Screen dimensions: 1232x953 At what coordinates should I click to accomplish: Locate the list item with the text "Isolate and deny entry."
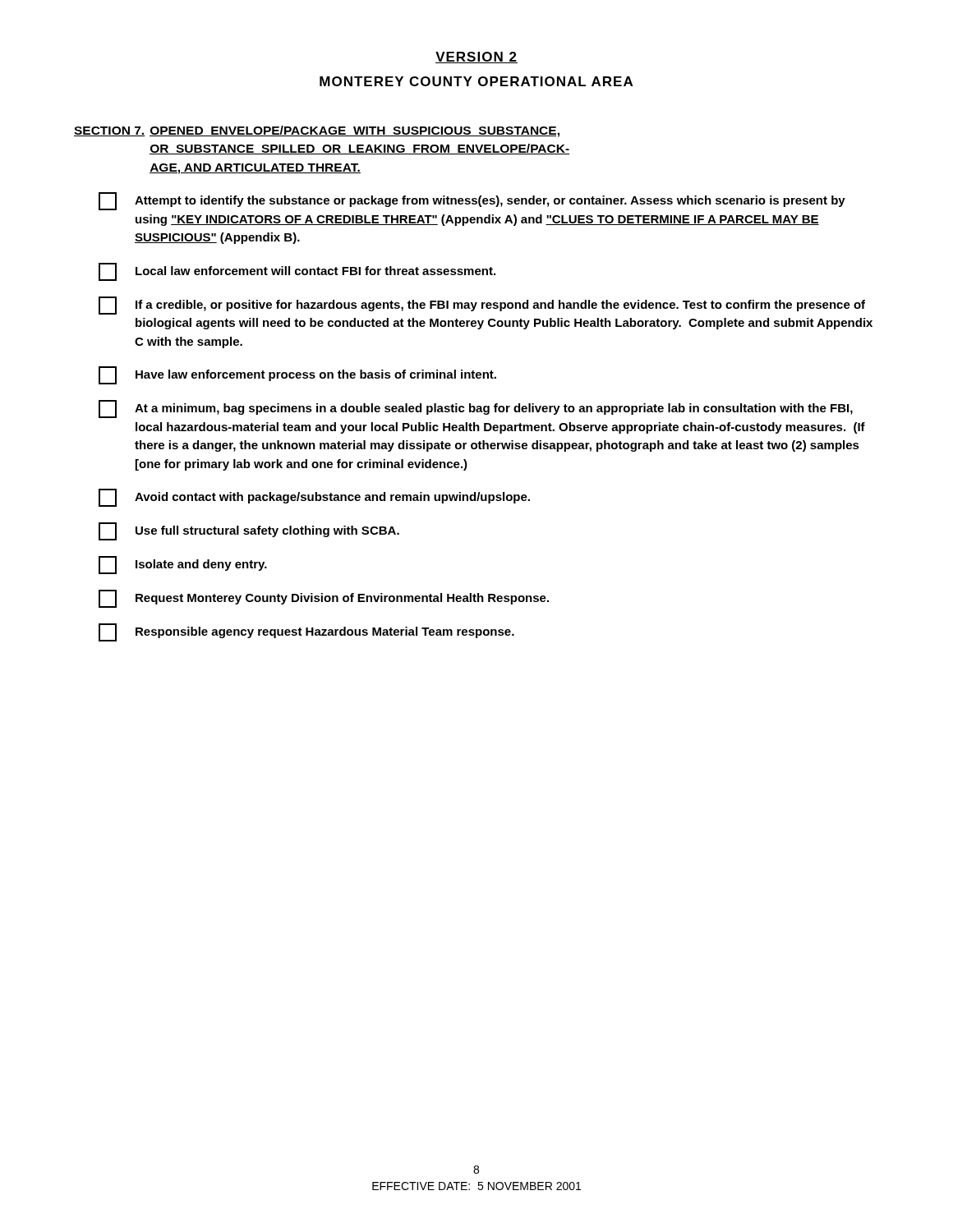[x=183, y=565]
